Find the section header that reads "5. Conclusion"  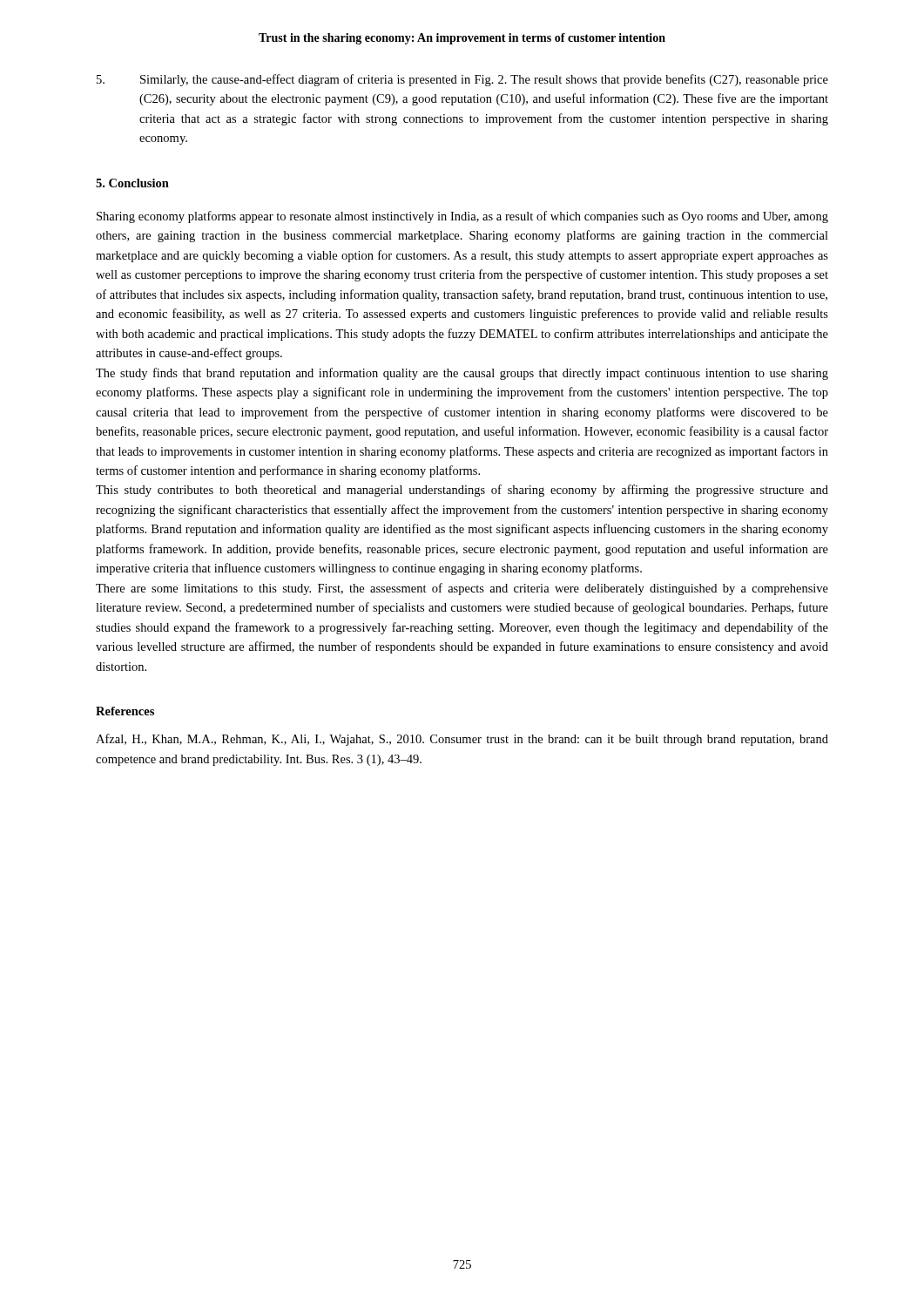point(132,183)
